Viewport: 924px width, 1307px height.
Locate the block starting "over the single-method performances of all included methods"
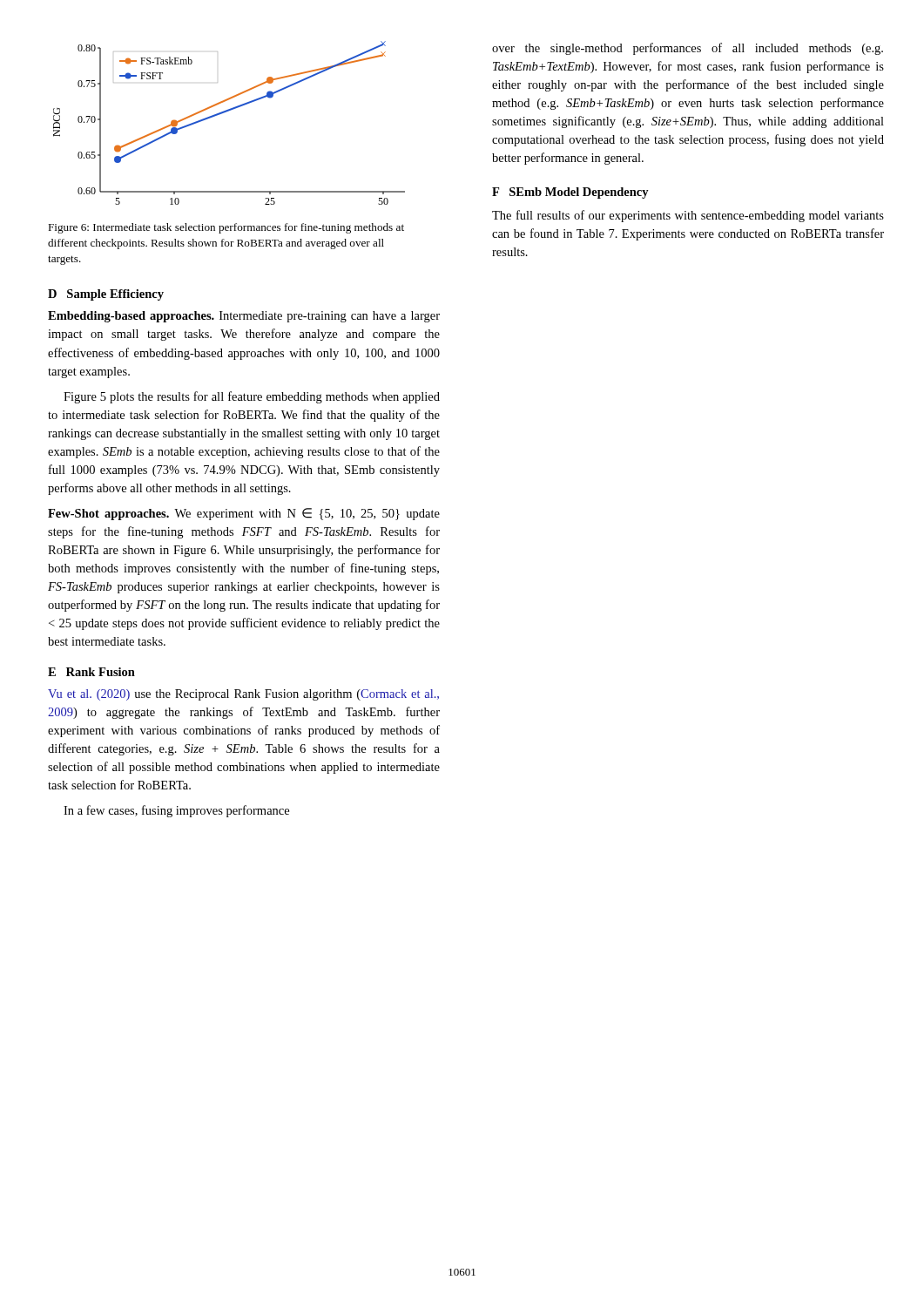[x=688, y=103]
